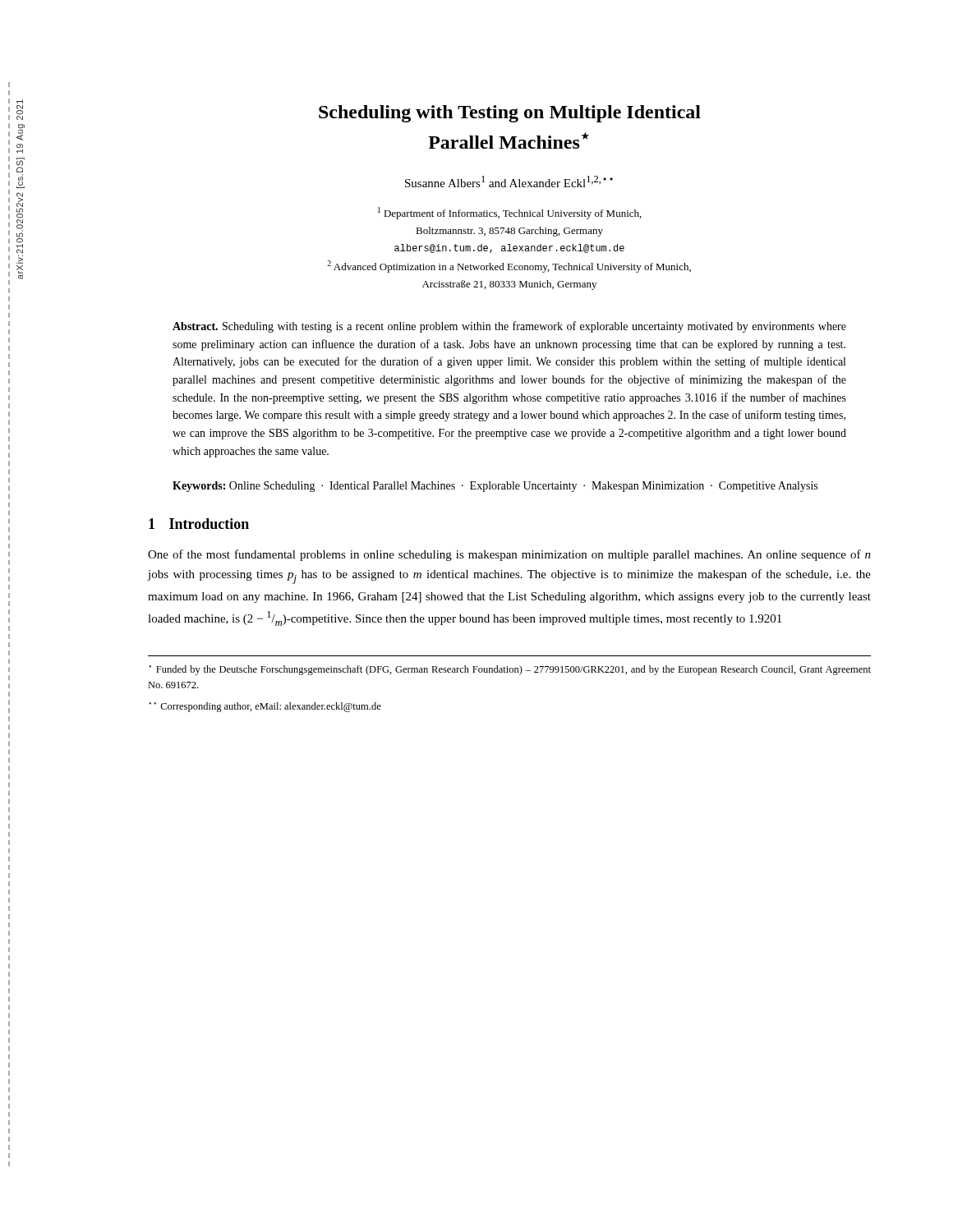Image resolution: width=953 pixels, height=1232 pixels.
Task: Point to the text block starting "One of the most"
Action: [x=509, y=588]
